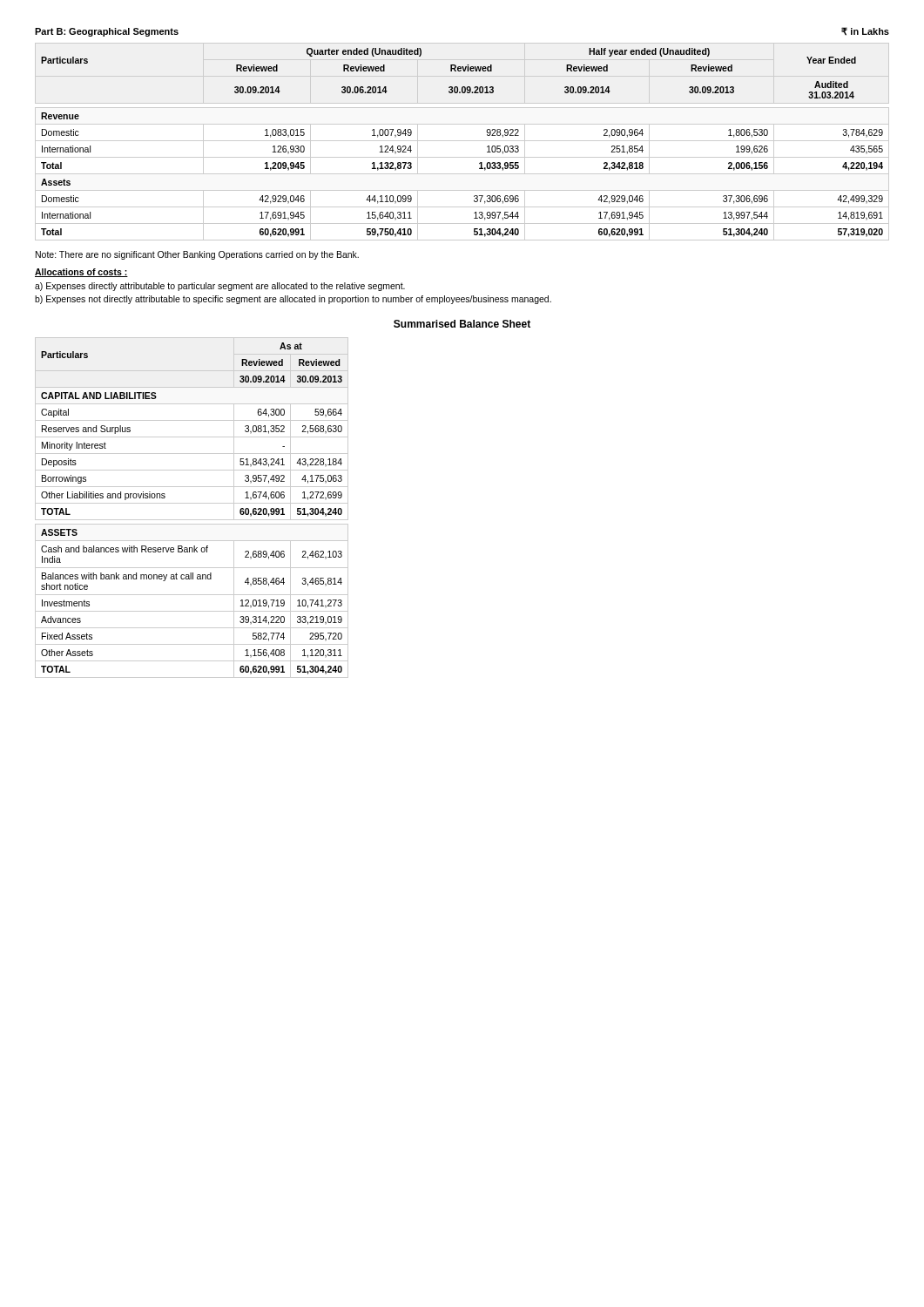Select the table that reads "Other Liabilities and provisions"
The width and height of the screenshot is (924, 1307).
pos(192,508)
